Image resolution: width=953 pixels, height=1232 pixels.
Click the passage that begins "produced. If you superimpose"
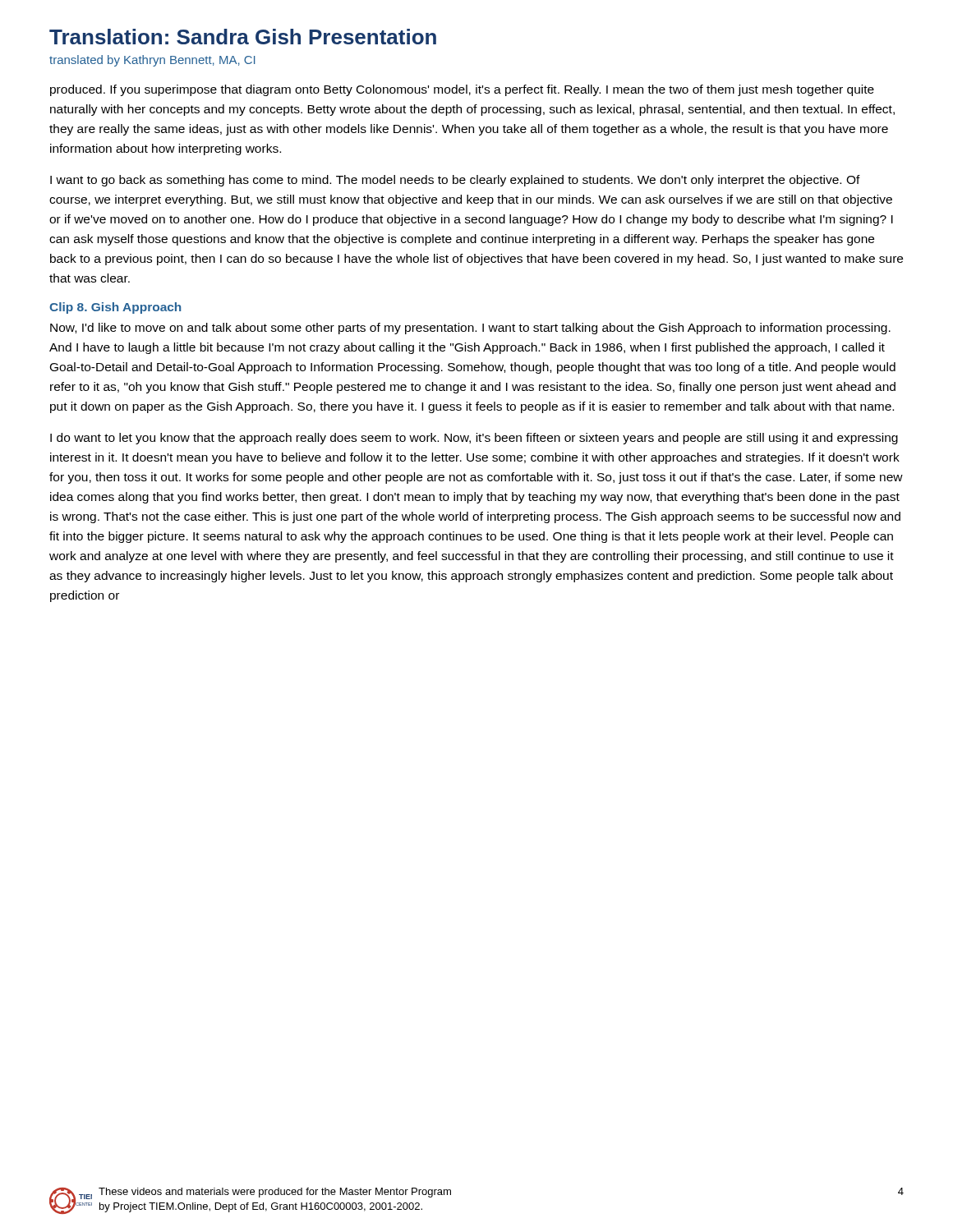pos(472,118)
